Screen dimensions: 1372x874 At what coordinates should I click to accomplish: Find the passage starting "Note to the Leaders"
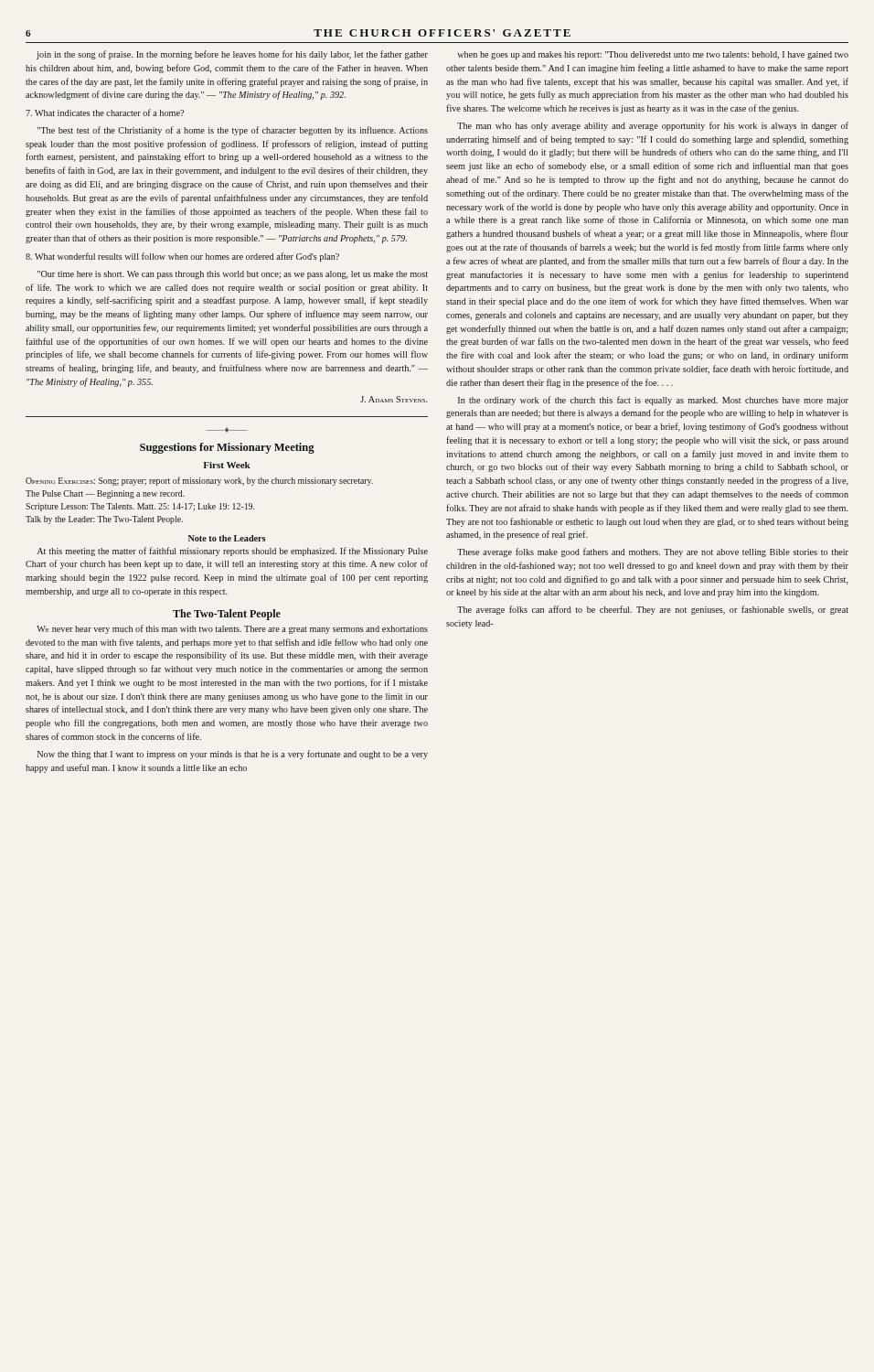[227, 538]
